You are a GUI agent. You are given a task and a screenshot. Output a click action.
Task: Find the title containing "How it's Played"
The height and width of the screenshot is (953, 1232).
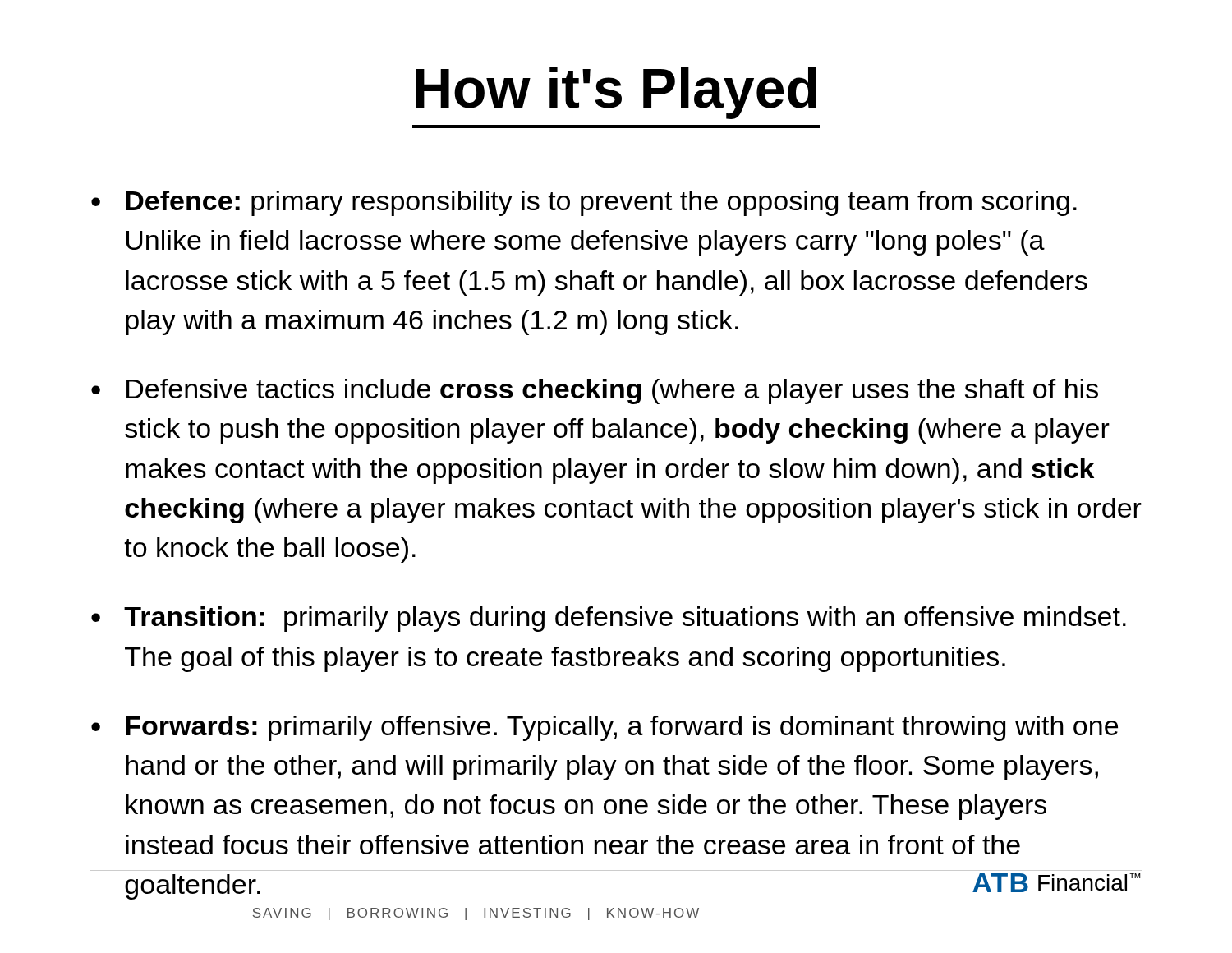point(616,92)
